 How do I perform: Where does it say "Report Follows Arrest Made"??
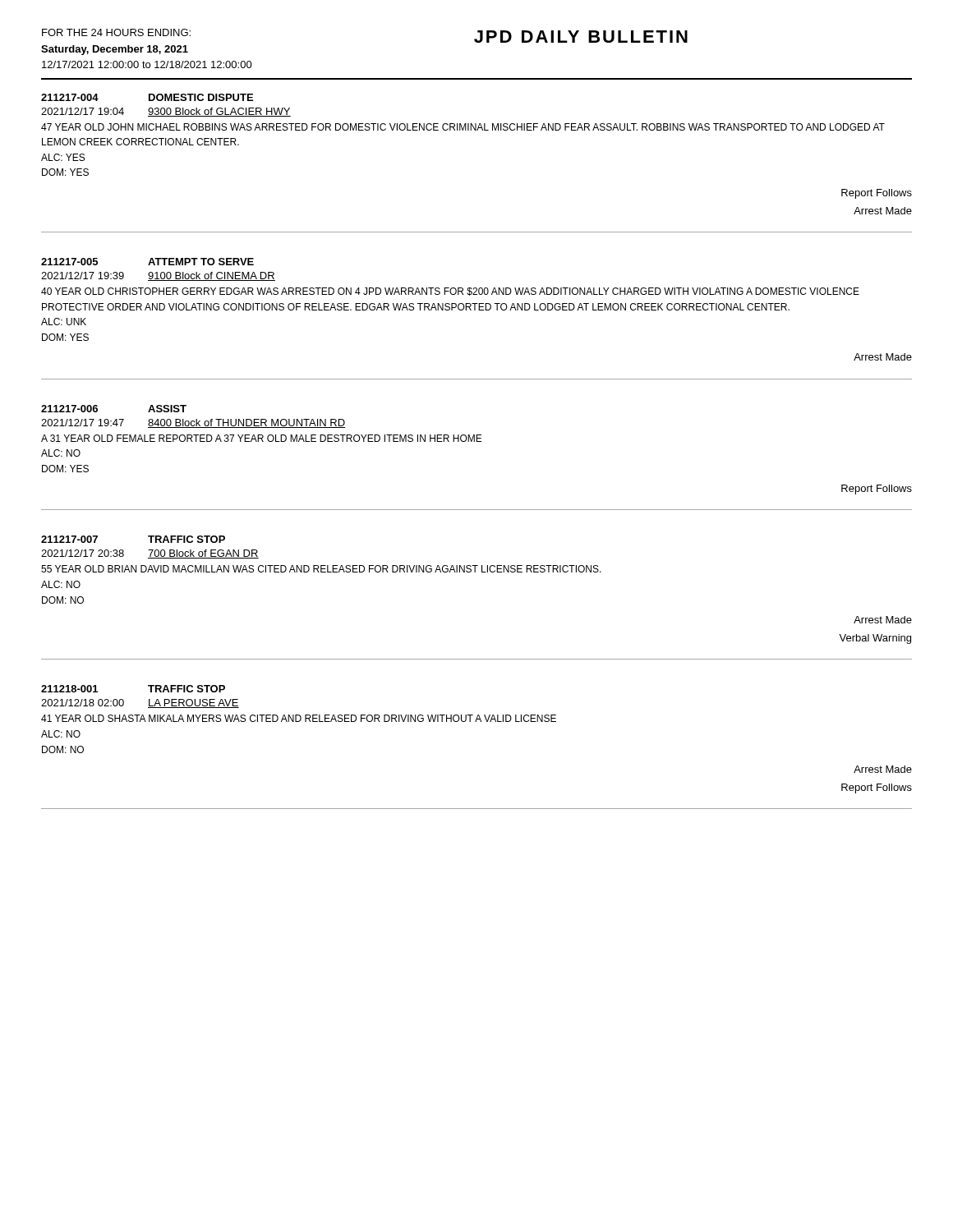click(877, 194)
